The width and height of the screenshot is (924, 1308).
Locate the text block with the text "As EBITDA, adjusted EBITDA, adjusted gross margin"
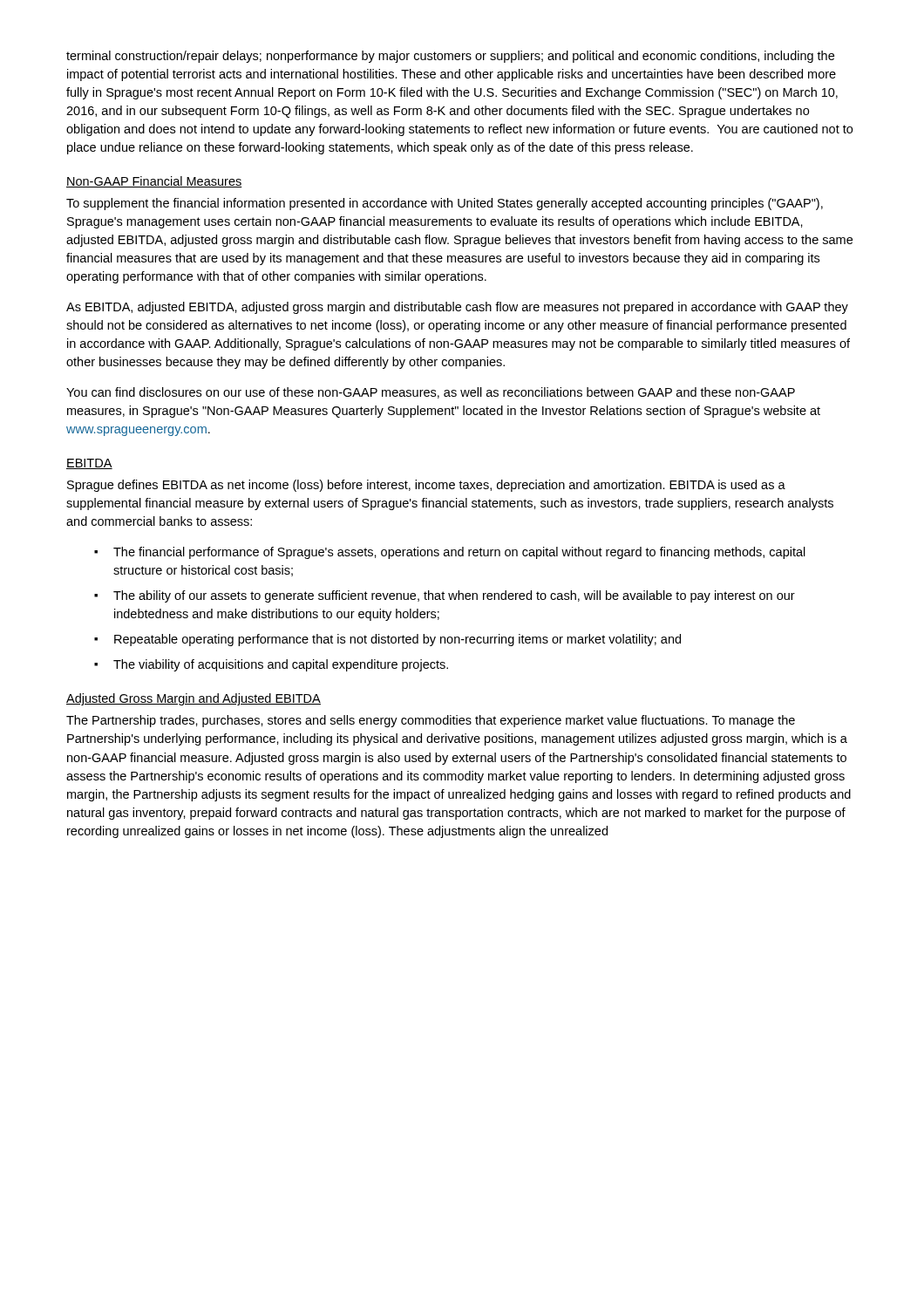(458, 335)
